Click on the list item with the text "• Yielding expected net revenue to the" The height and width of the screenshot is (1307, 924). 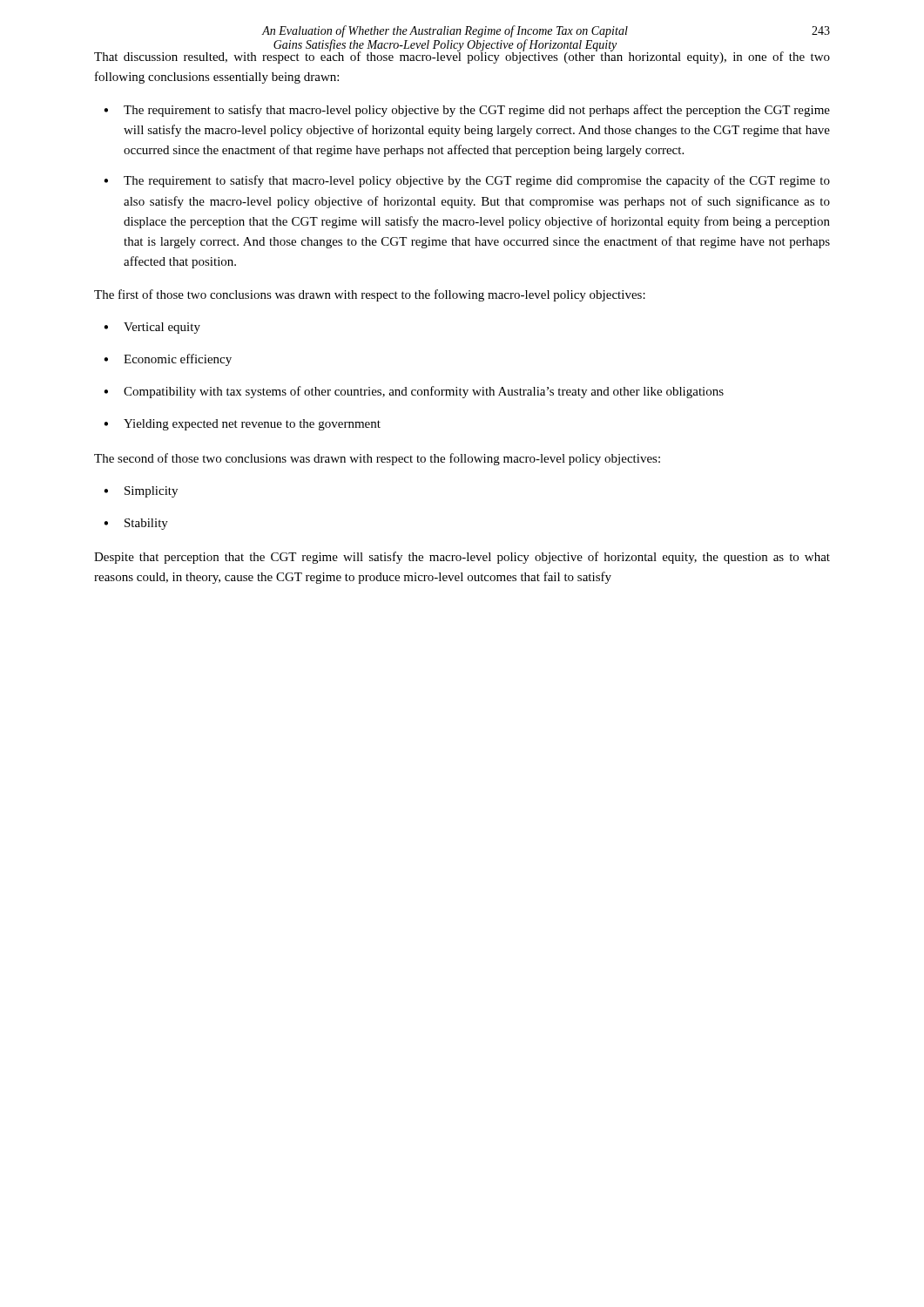(x=242, y=425)
